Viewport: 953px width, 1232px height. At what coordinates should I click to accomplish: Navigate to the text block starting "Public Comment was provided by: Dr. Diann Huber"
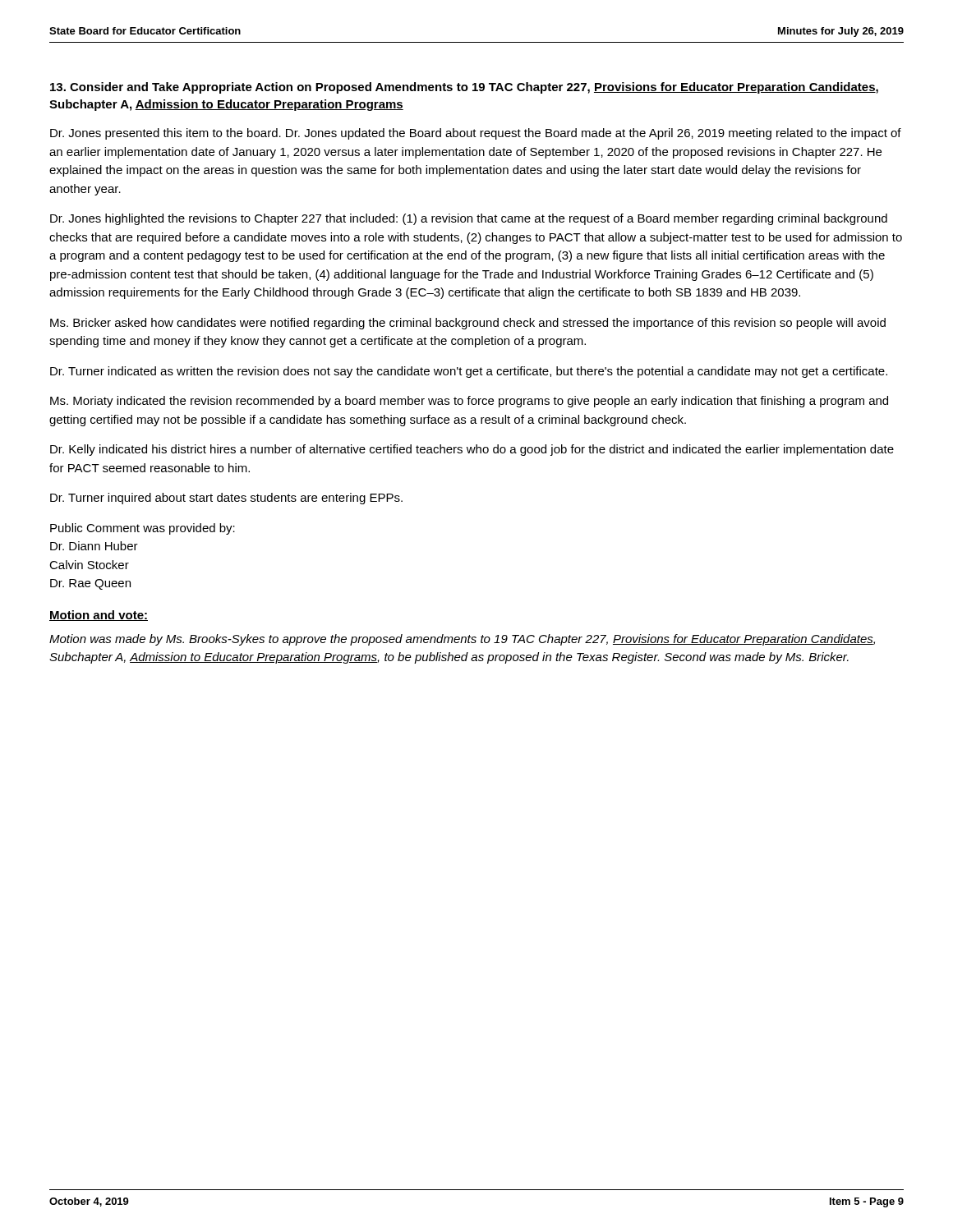click(x=142, y=555)
